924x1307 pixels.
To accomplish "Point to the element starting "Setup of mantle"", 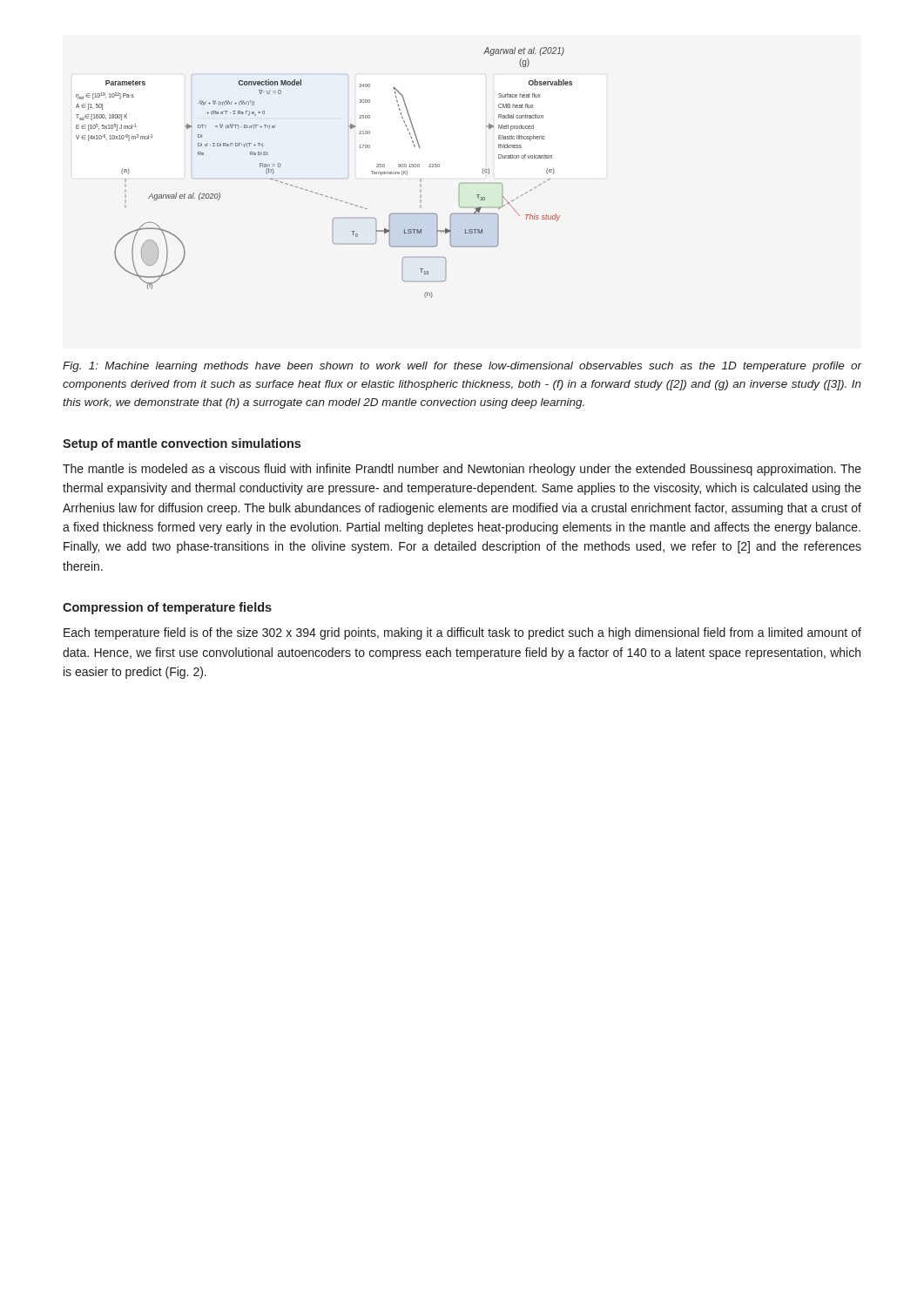I will coord(182,443).
